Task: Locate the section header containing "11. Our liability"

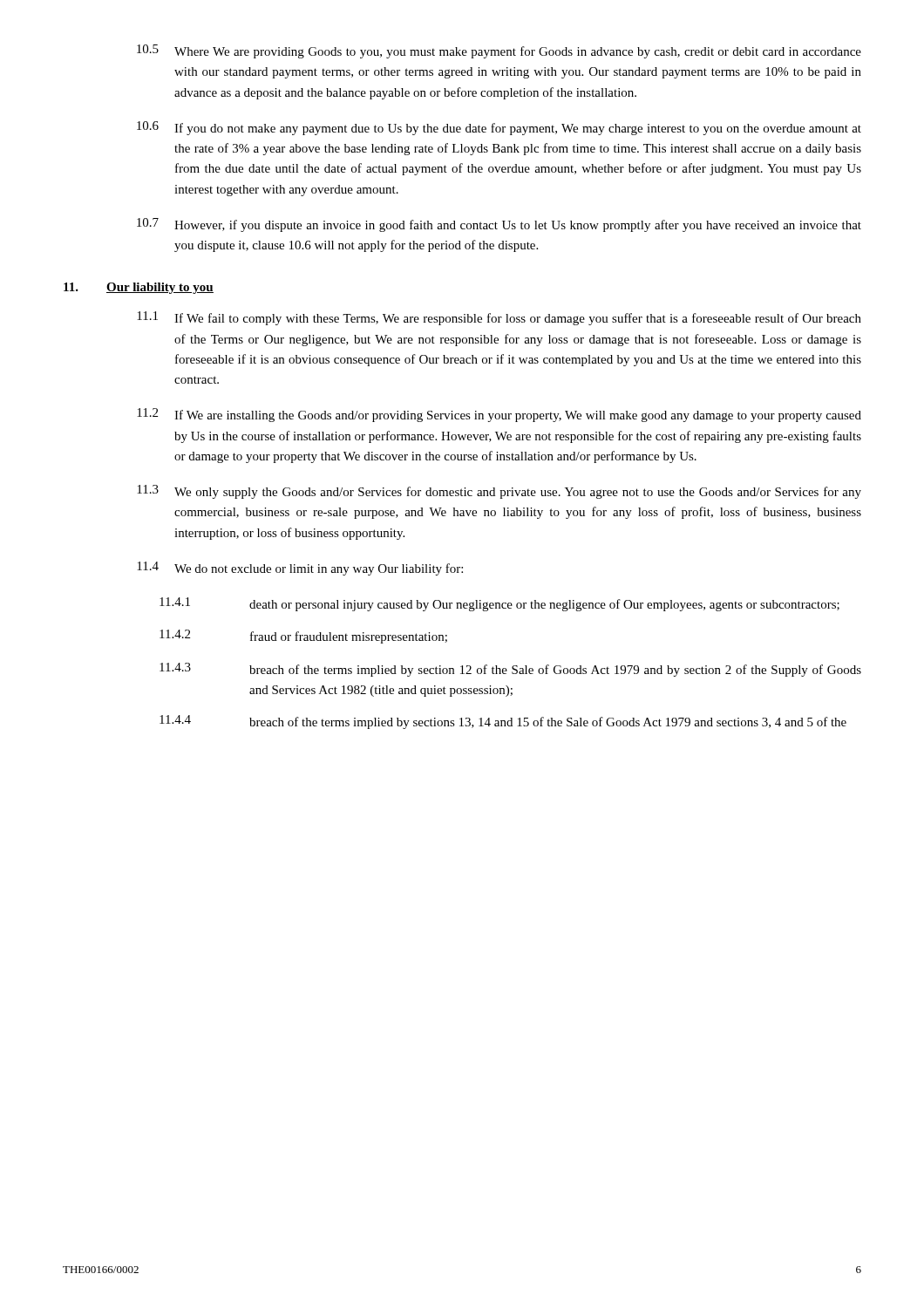Action: [138, 288]
